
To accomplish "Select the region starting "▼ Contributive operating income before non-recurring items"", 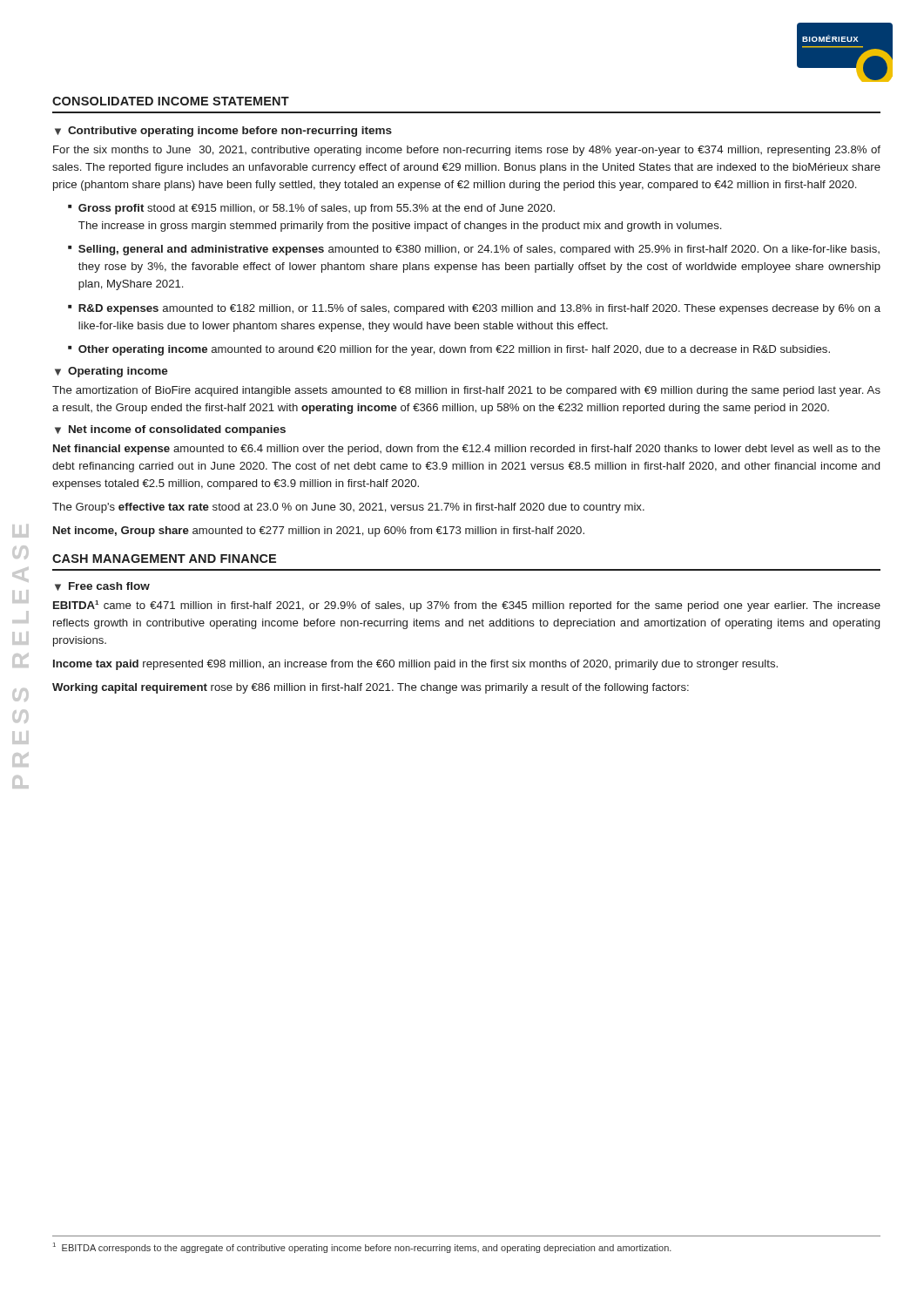I will pos(223,132).
